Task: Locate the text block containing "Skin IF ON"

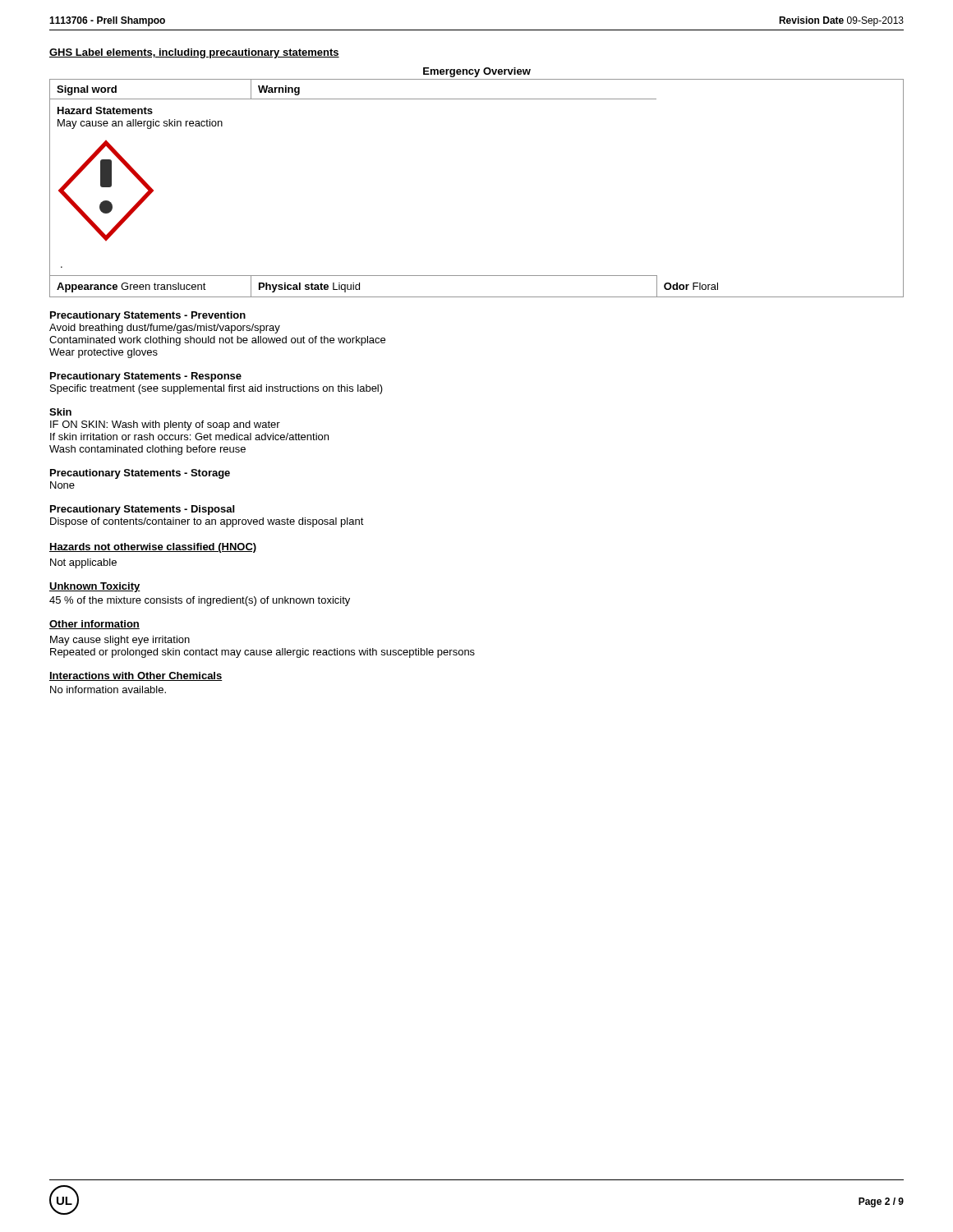Action: tap(60, 412)
